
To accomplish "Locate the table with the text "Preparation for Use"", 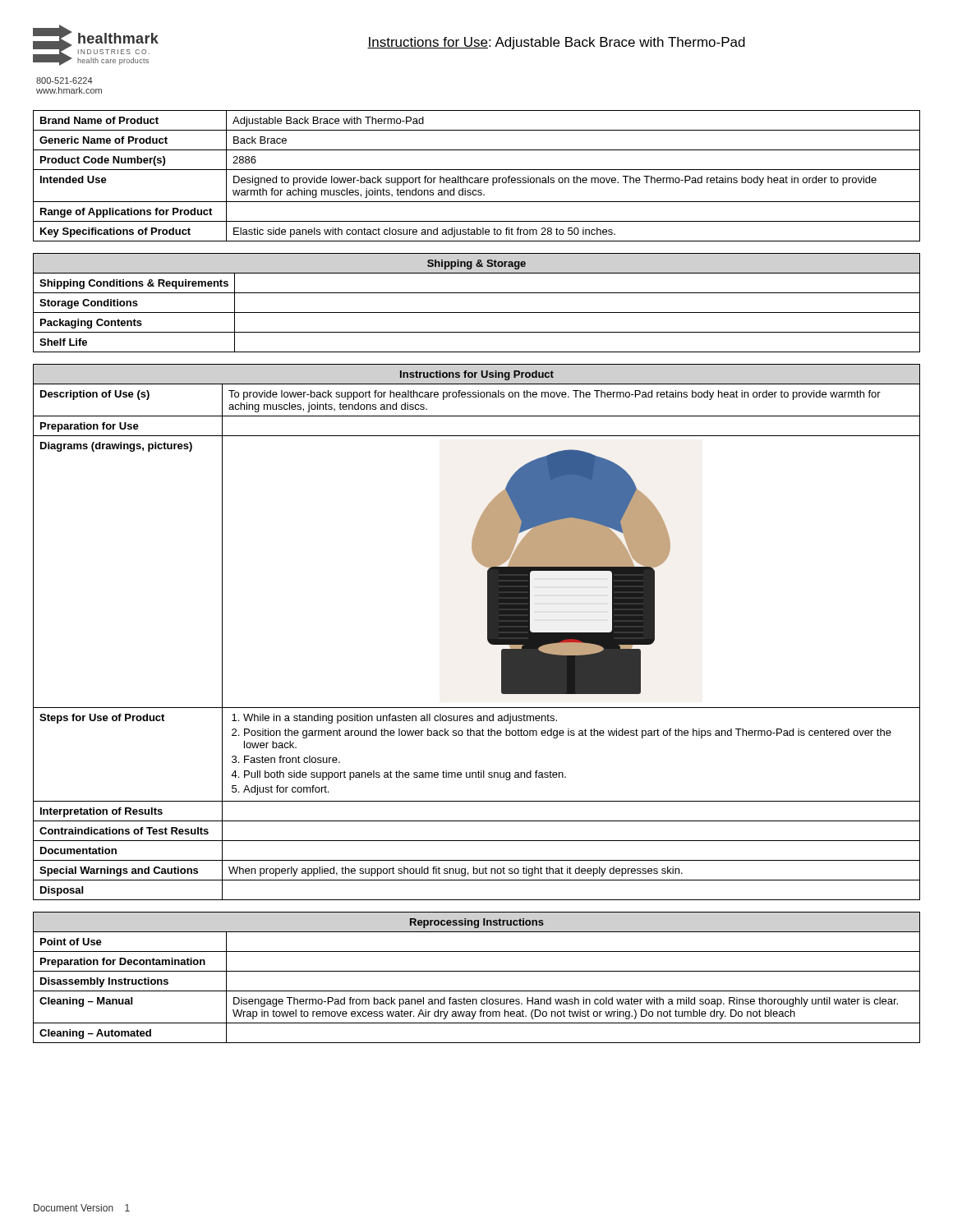I will tap(476, 632).
